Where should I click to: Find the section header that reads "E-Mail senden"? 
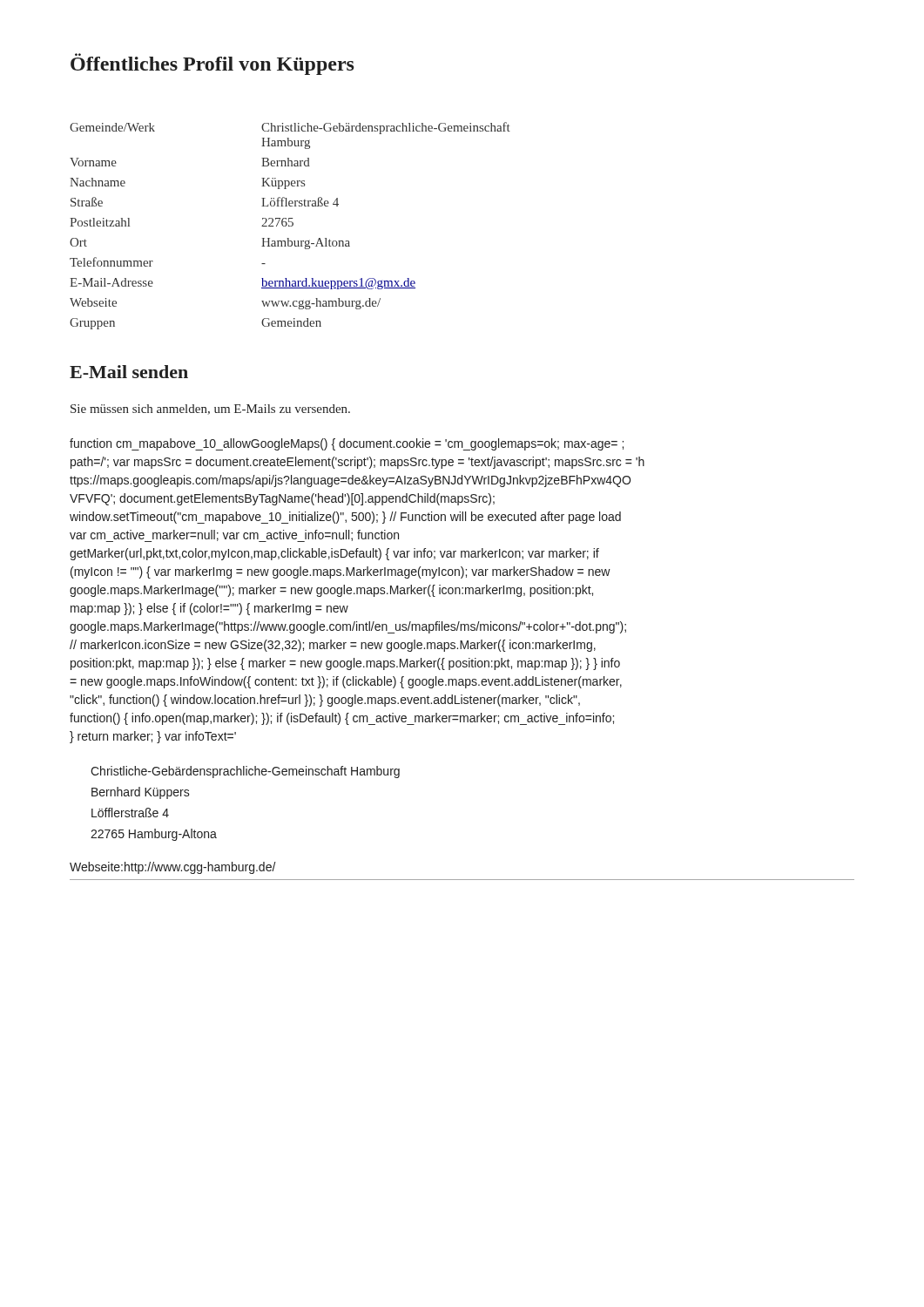pos(129,372)
